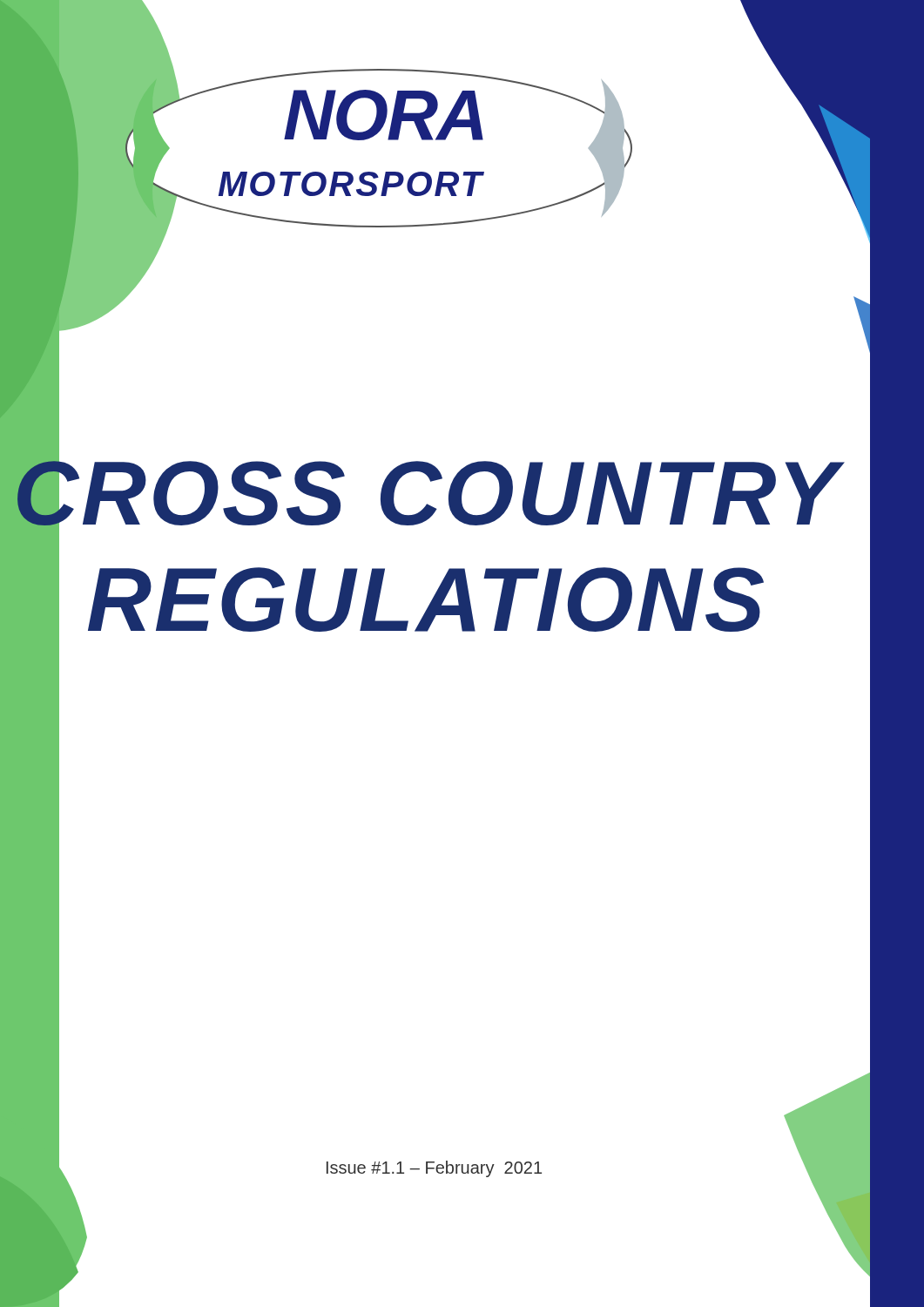Click the logo
This screenshot has height=1307, width=924.
[x=379, y=148]
